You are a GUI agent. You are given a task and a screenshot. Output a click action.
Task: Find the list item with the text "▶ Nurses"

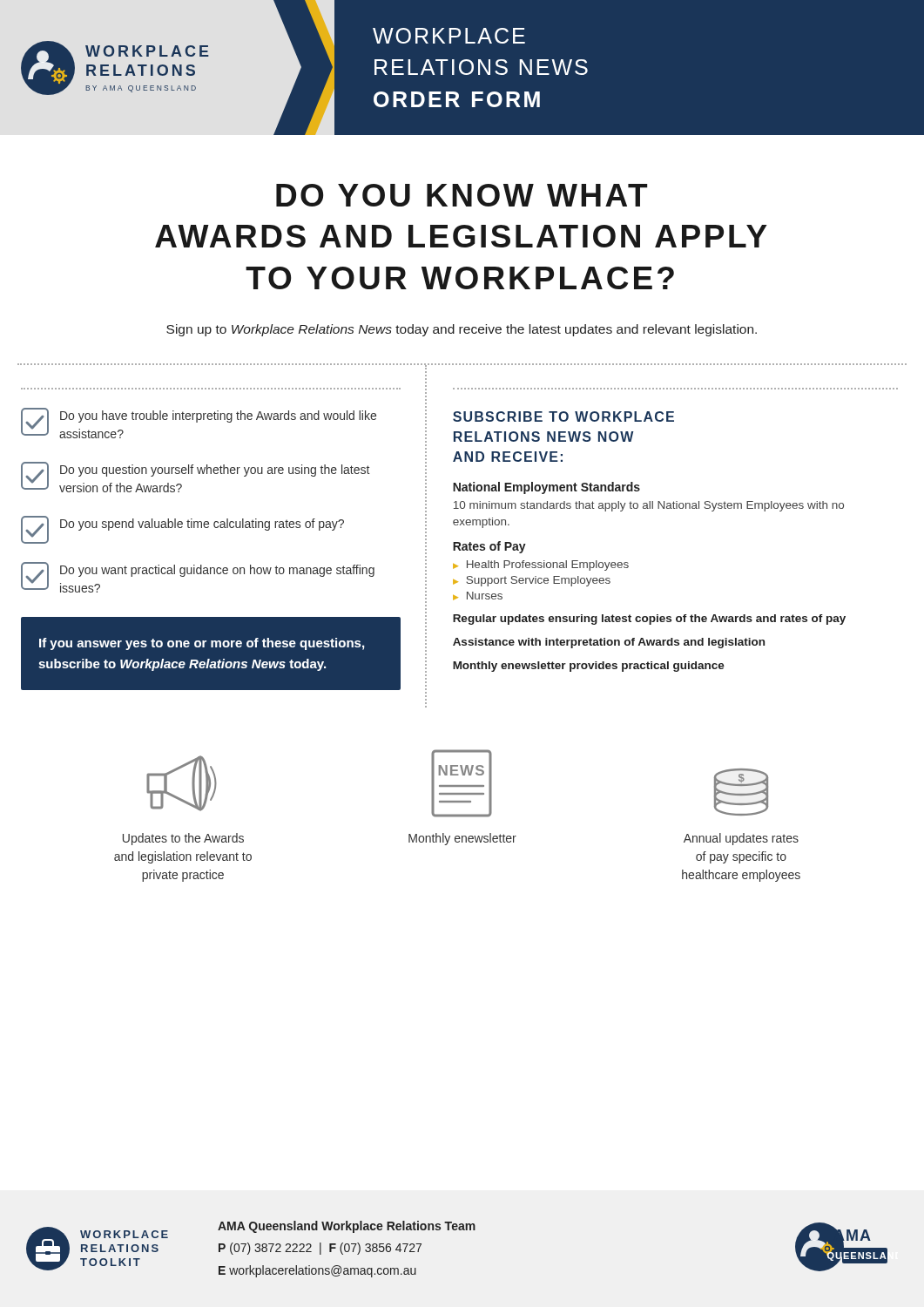(478, 595)
